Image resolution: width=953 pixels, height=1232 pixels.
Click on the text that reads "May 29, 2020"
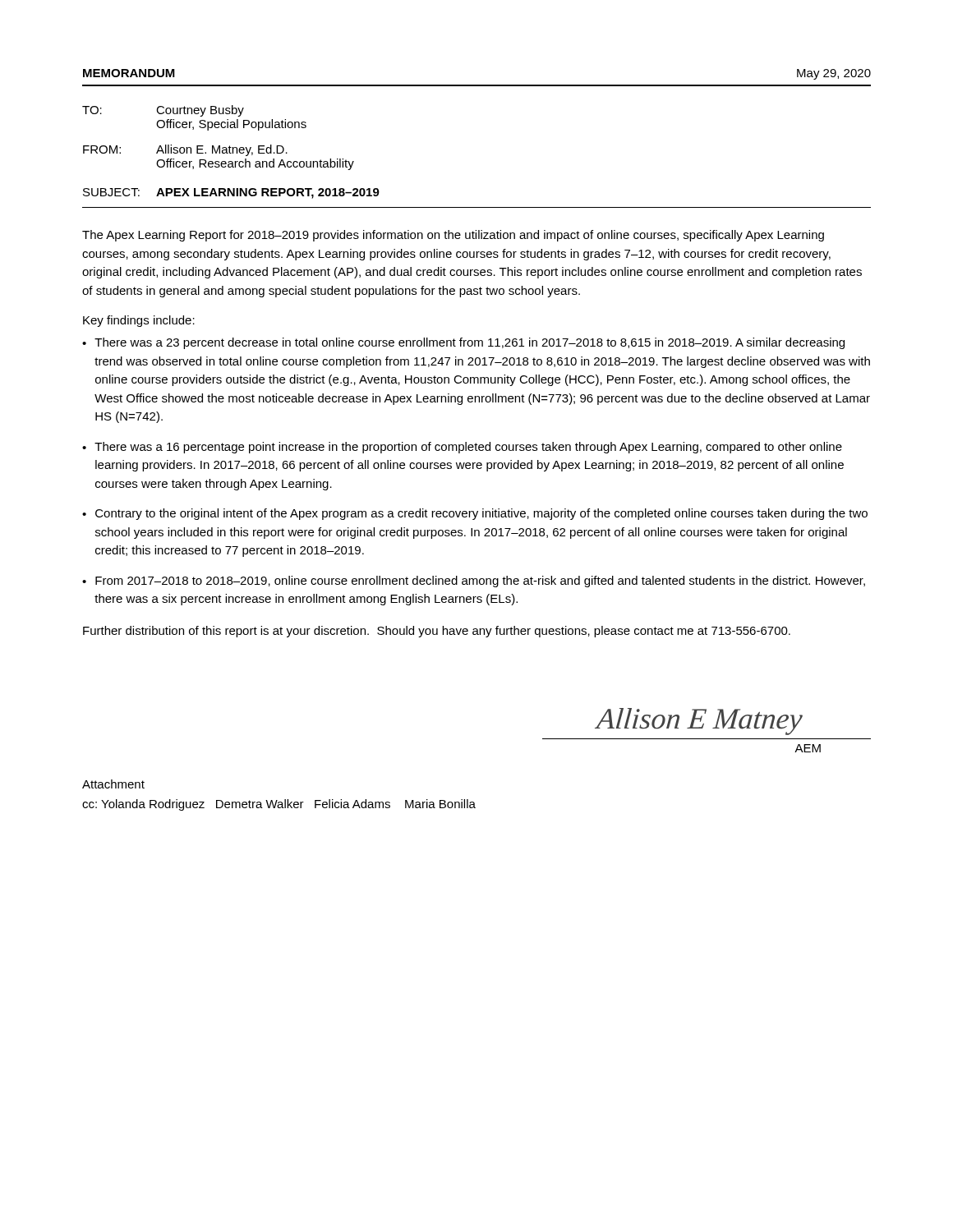[x=833, y=73]
